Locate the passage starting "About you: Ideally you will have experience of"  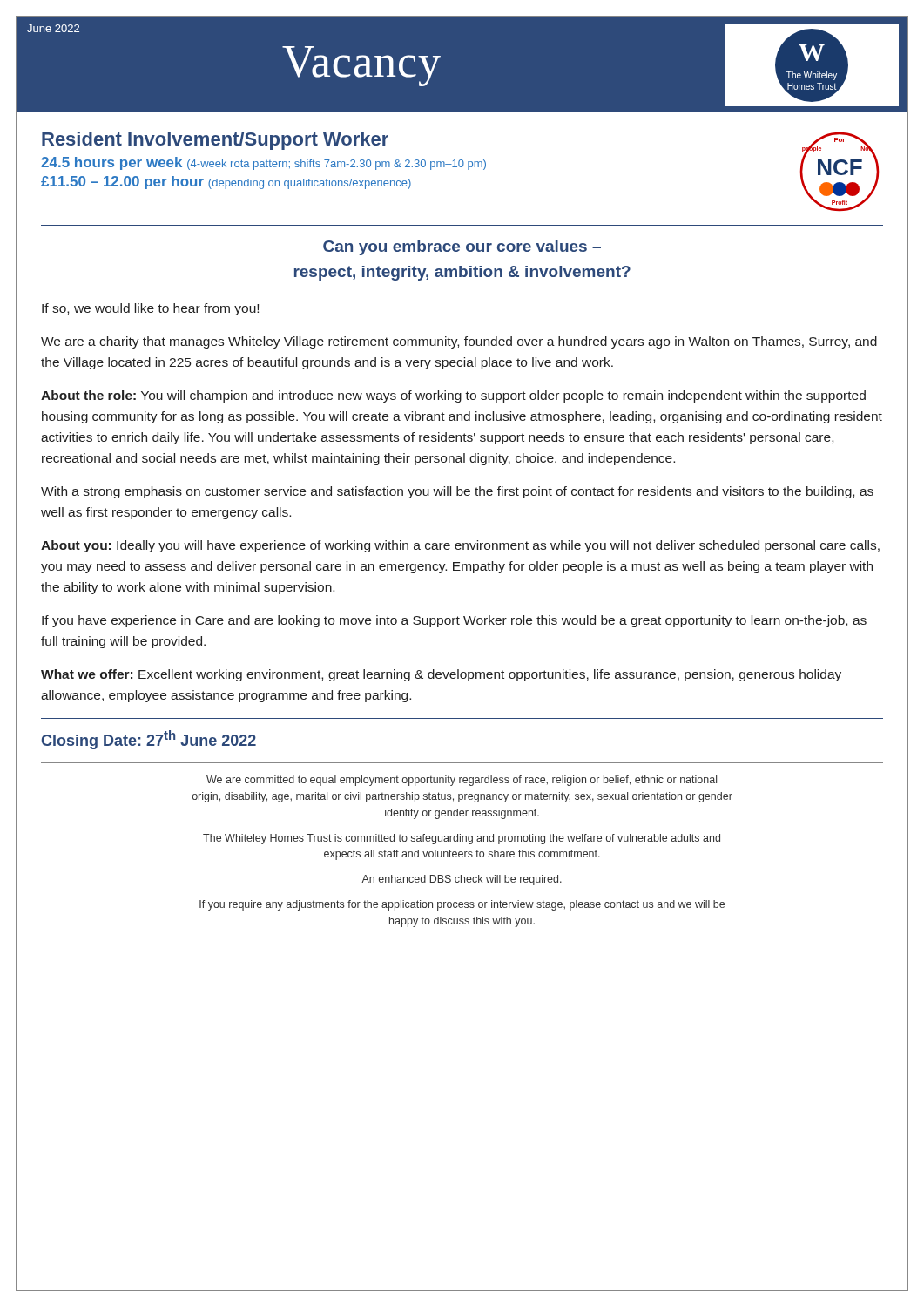(x=461, y=566)
